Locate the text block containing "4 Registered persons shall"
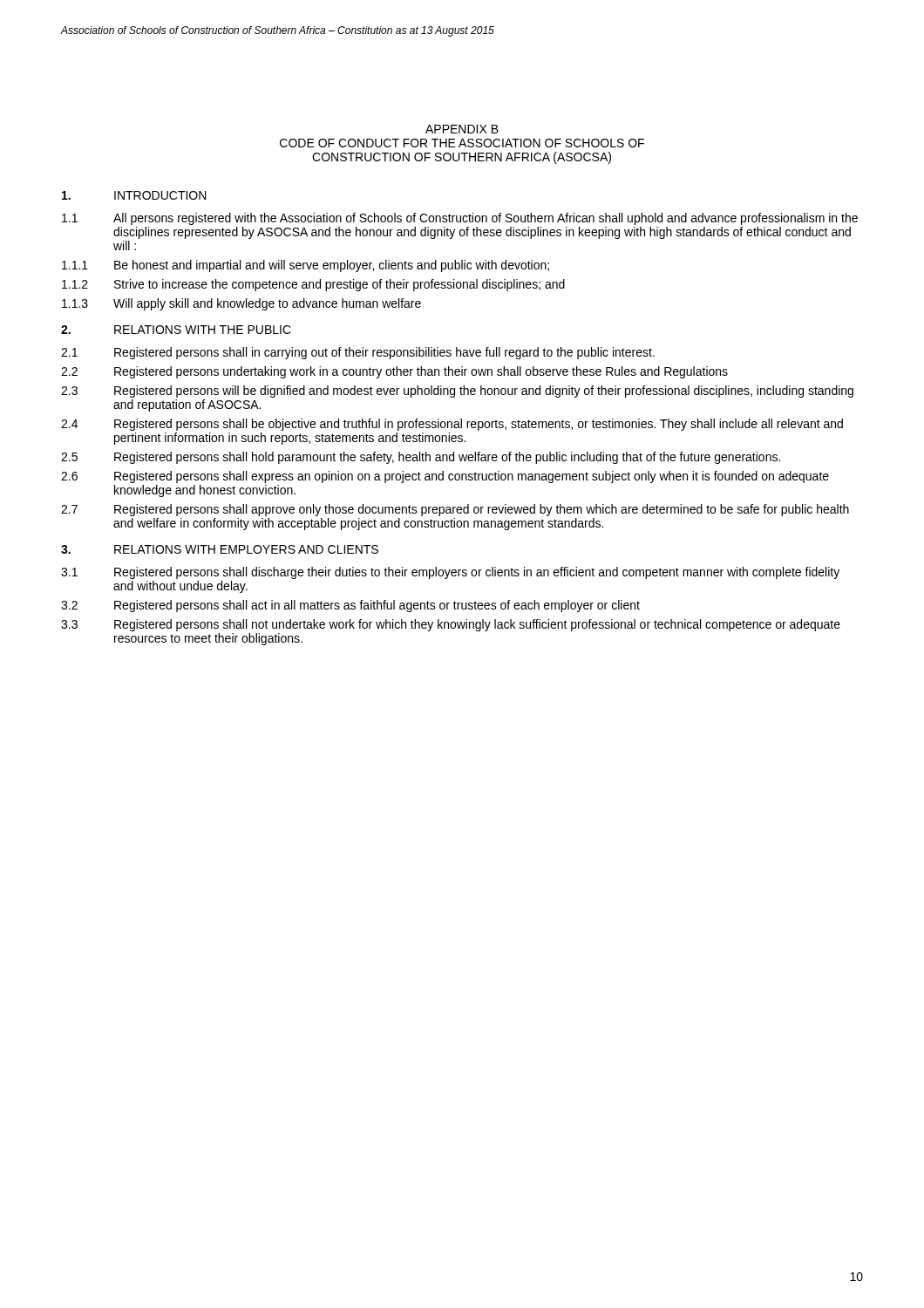This screenshot has width=924, height=1308. [x=462, y=431]
